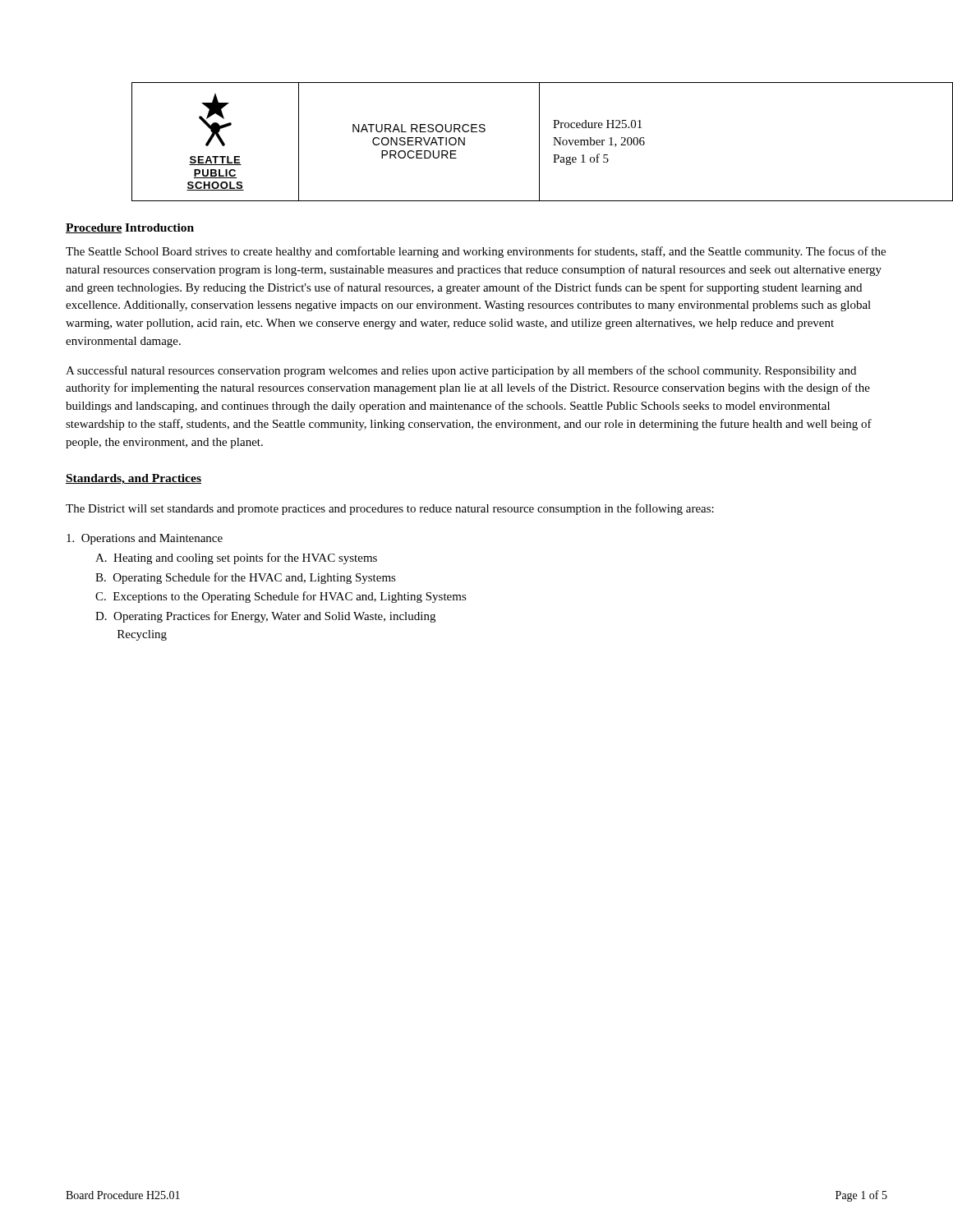Locate the list item that says "A. Heating and cooling set points"
This screenshot has height=1232, width=953.
236,557
